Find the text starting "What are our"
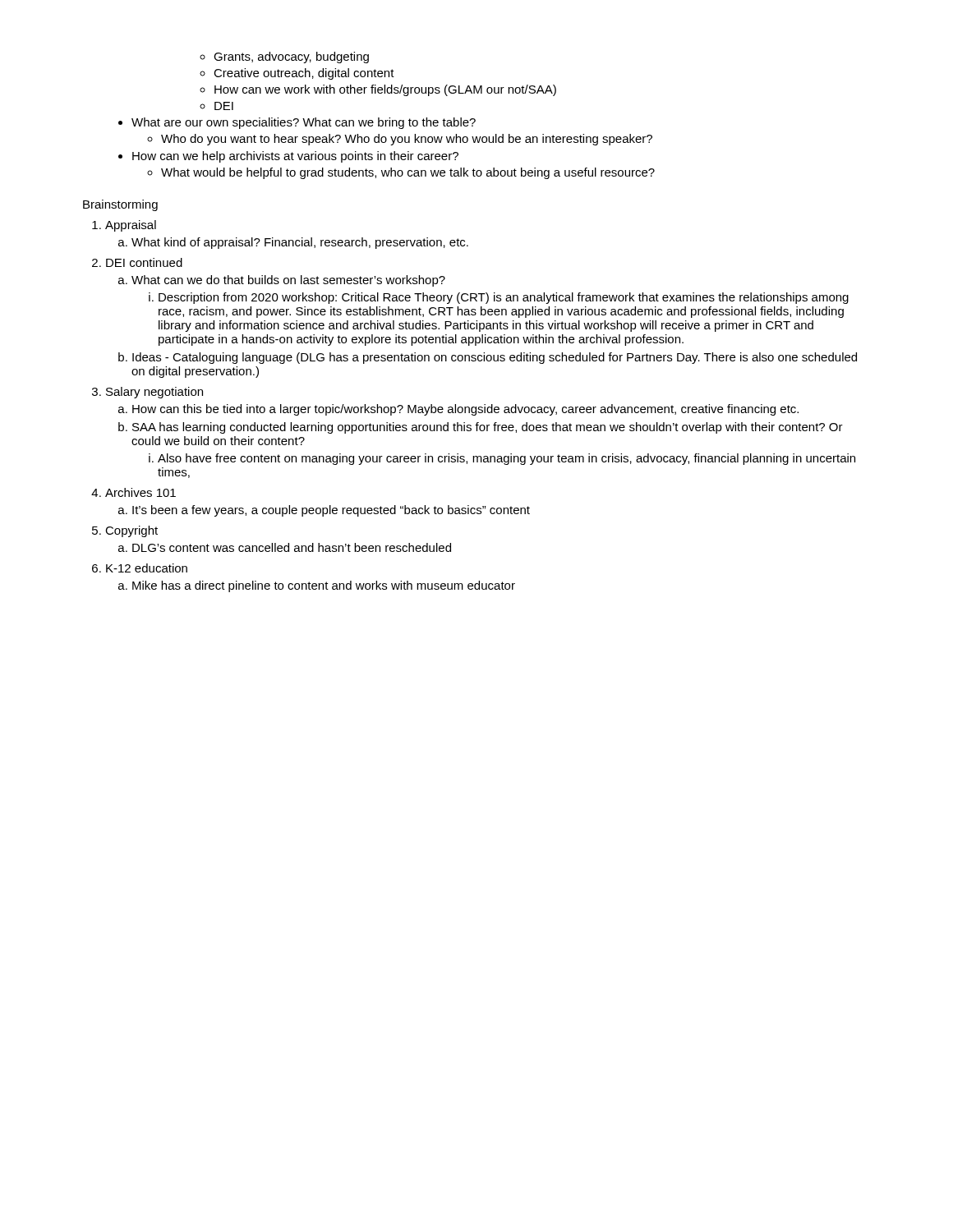953x1232 pixels. coord(476,130)
